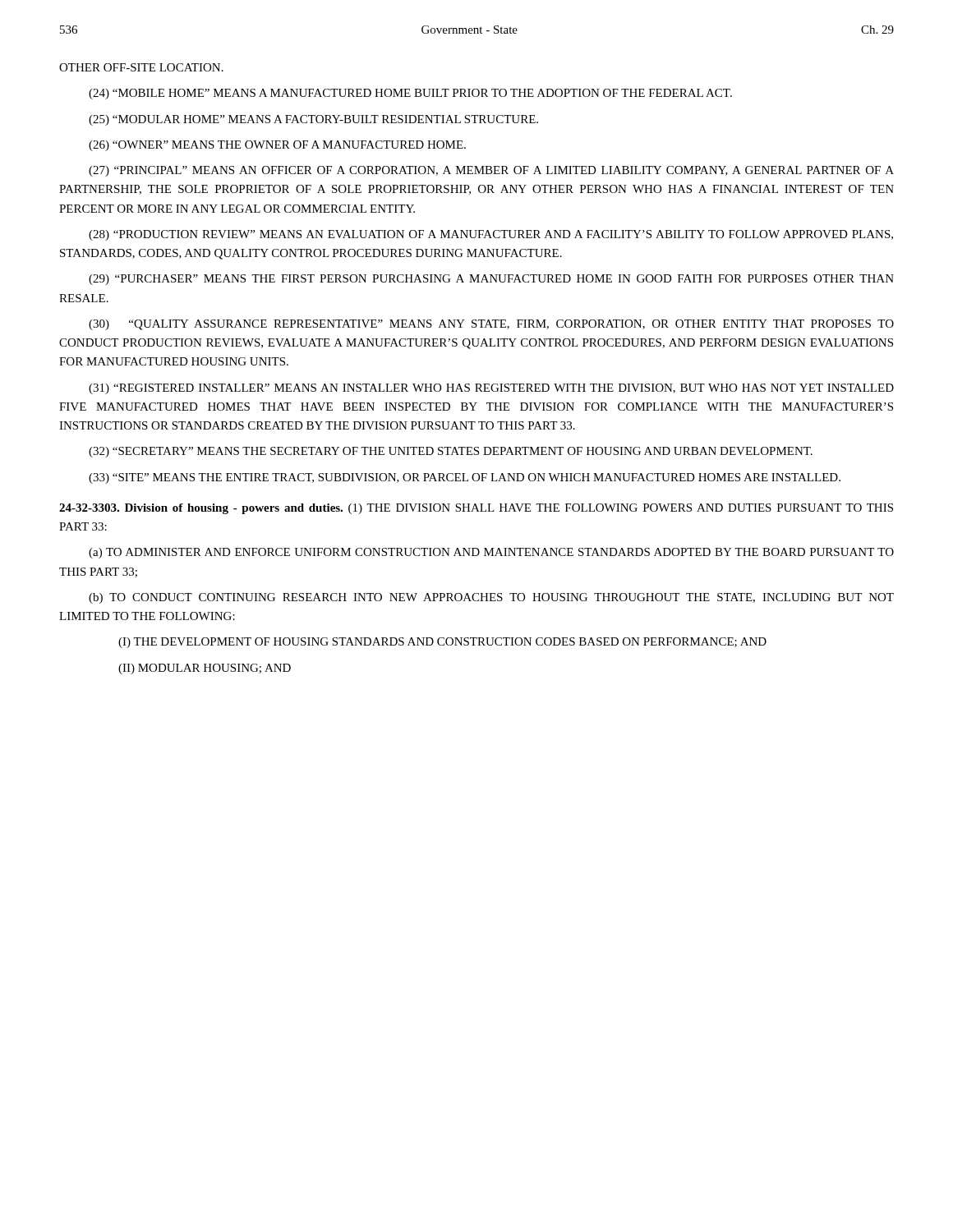
Task: Find the block on this page that starts "(26) “OWNER” MEANS THE OWNER OF A"
Action: pyautogui.click(x=476, y=145)
